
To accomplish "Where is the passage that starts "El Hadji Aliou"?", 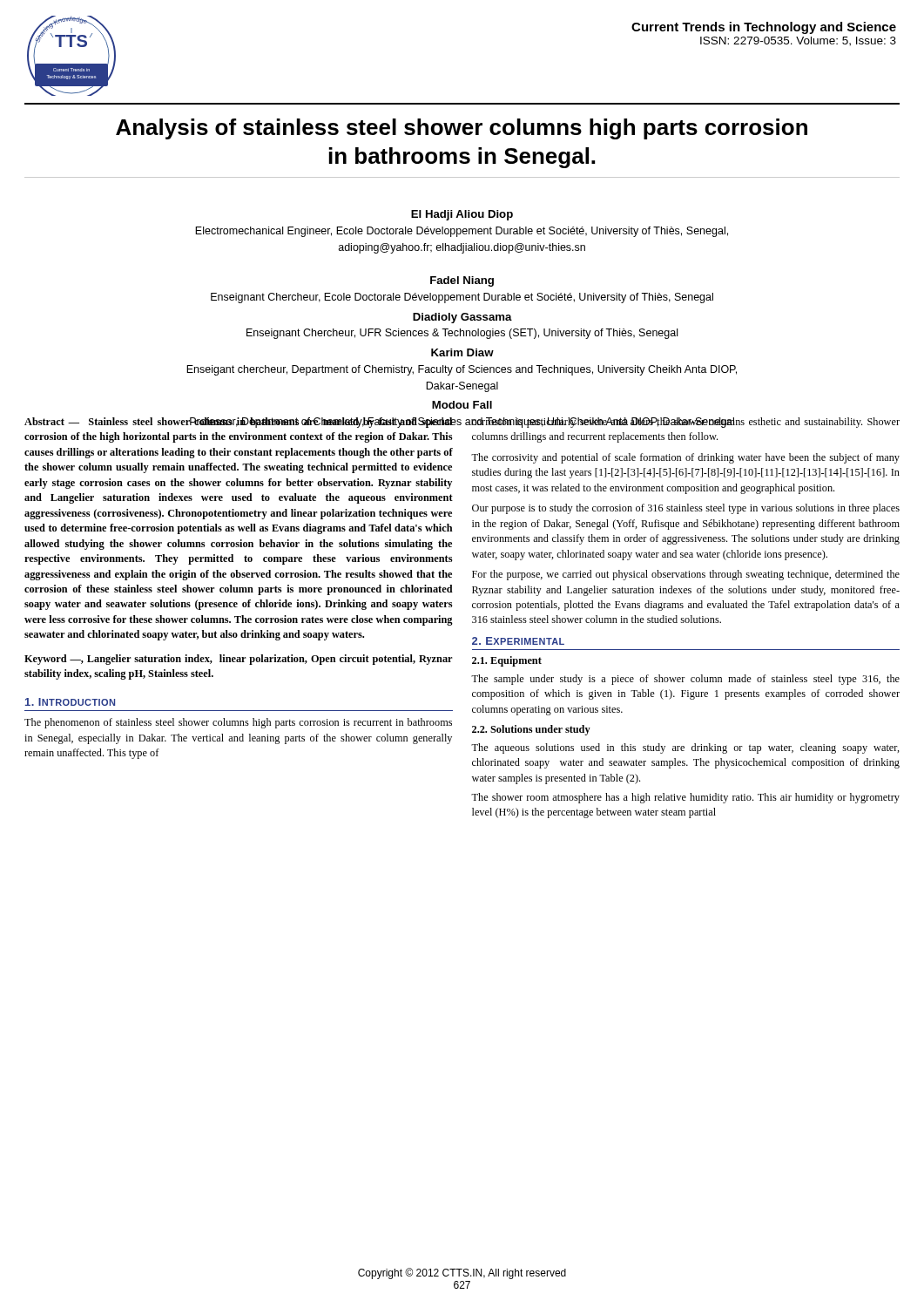I will click(462, 318).
